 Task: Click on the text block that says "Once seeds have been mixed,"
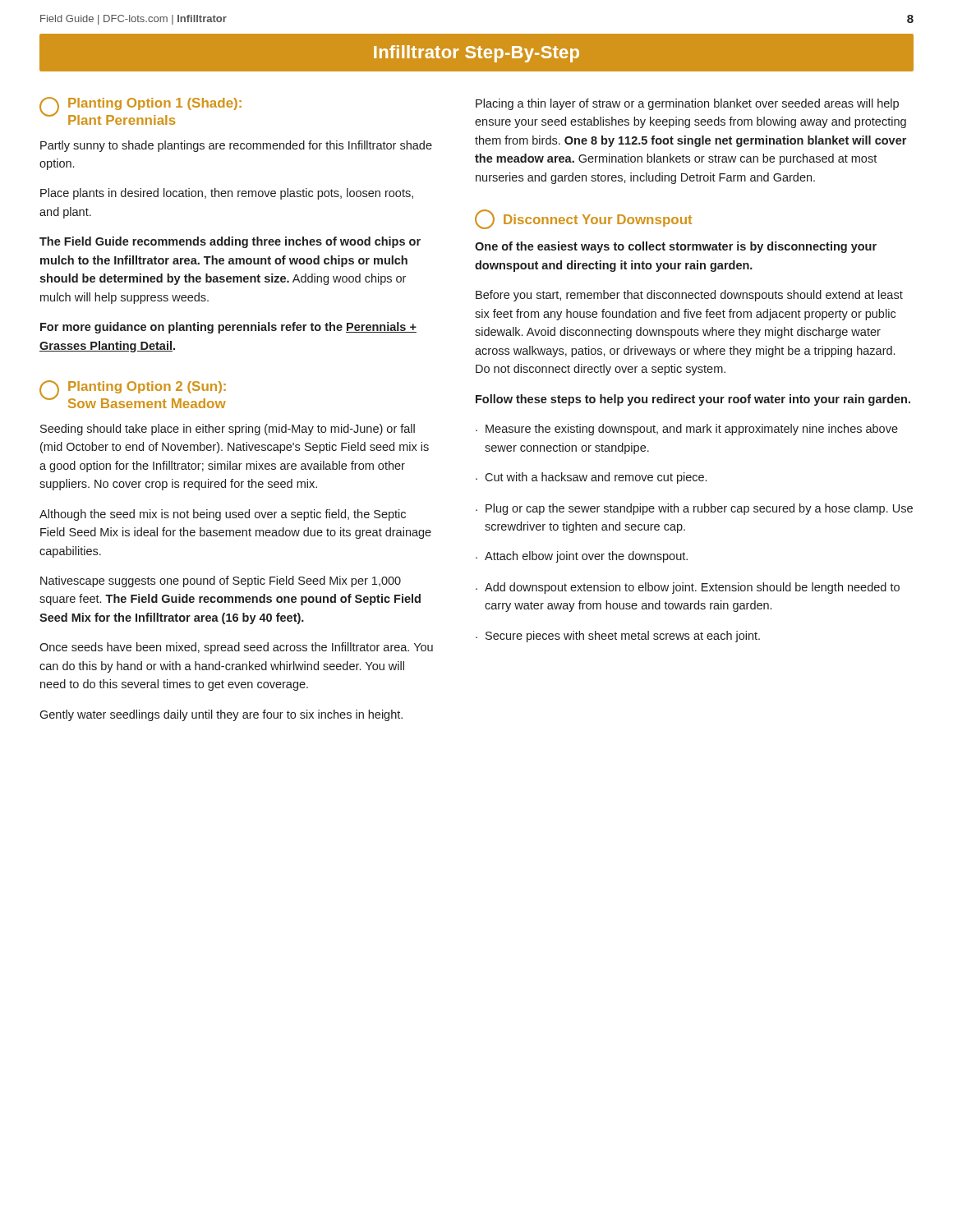pyautogui.click(x=236, y=666)
